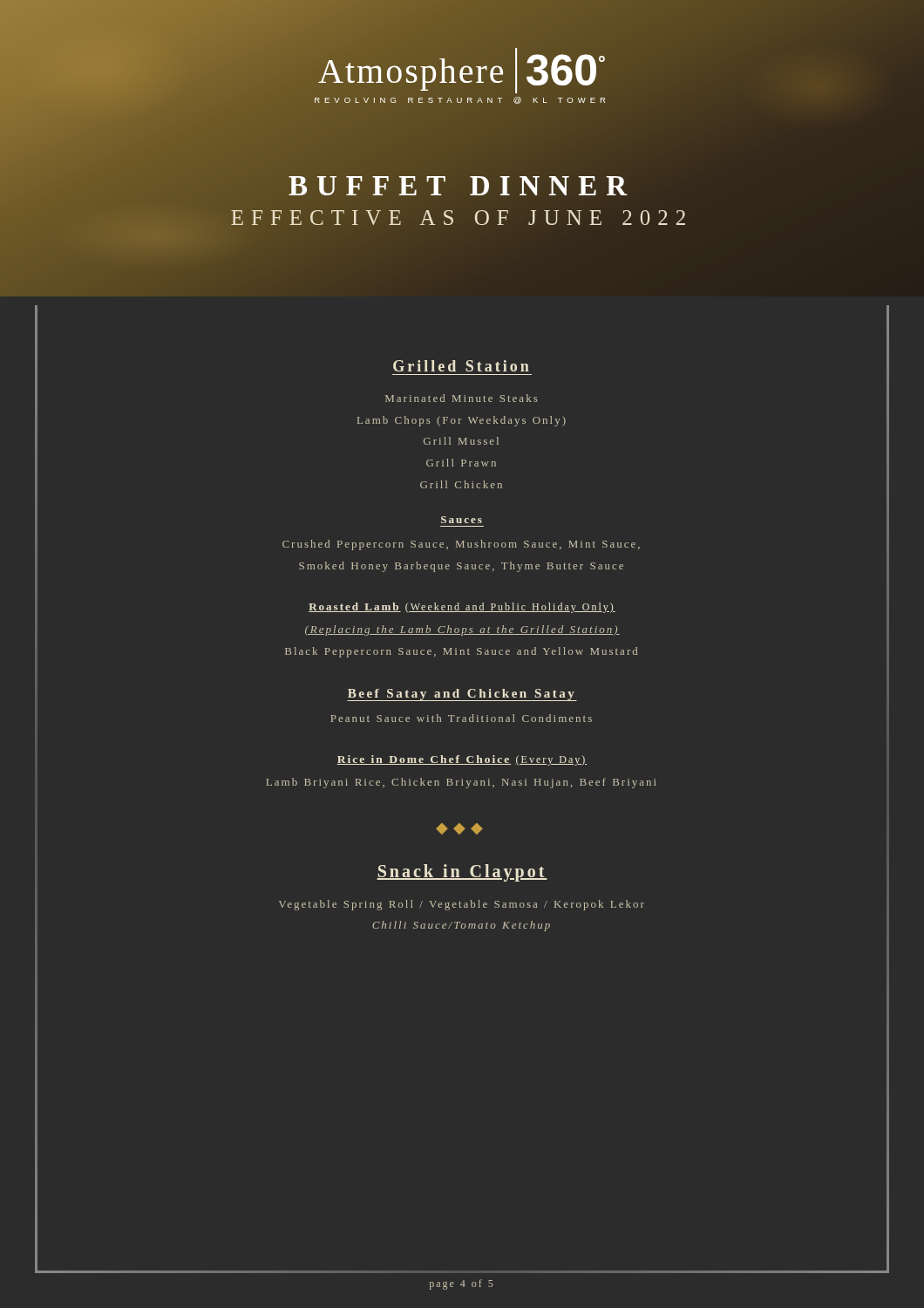Locate the text "Snack in Claypot"
The height and width of the screenshot is (1308, 924).
462,871
